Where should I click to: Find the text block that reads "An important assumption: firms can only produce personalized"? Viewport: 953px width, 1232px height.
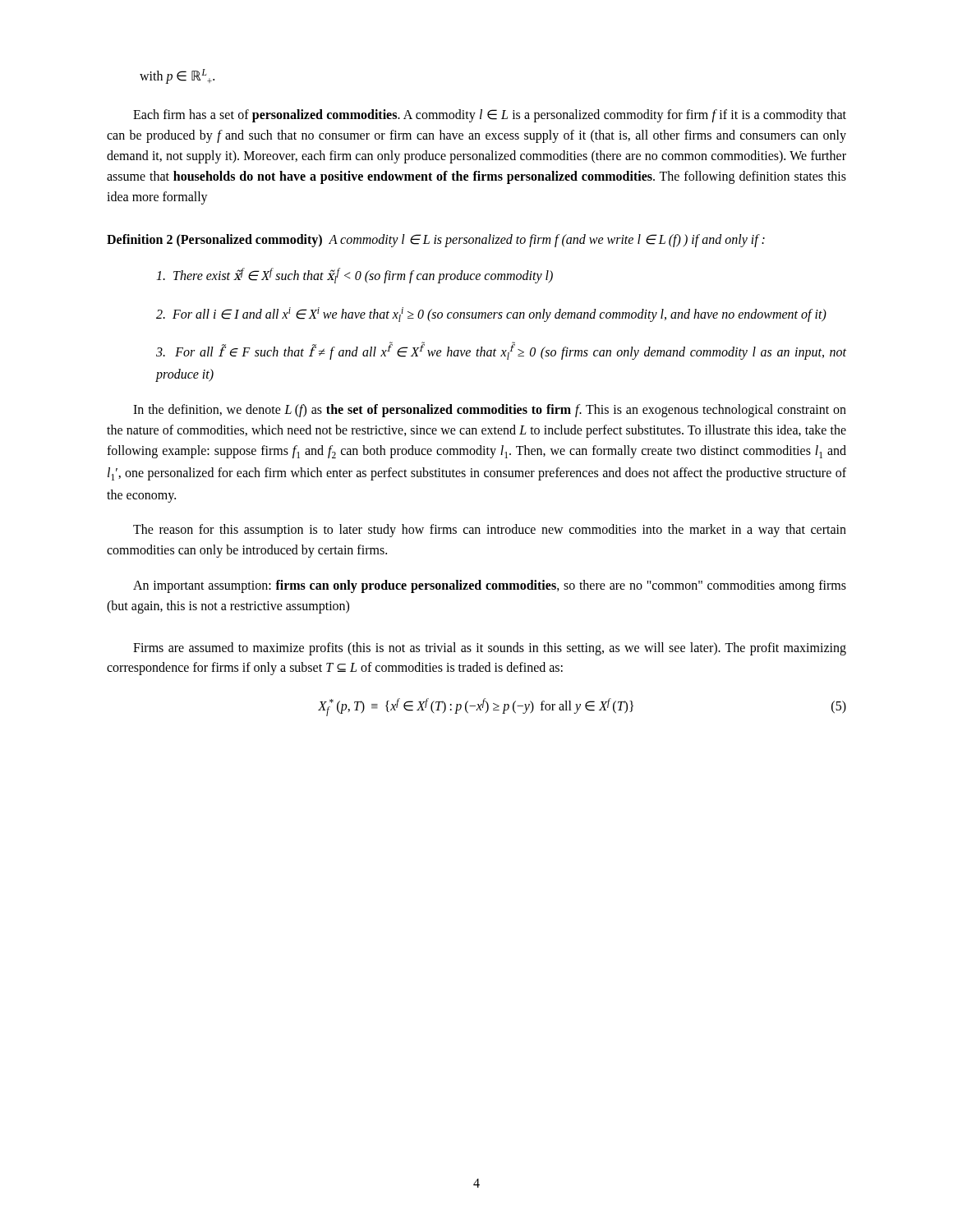tap(476, 595)
